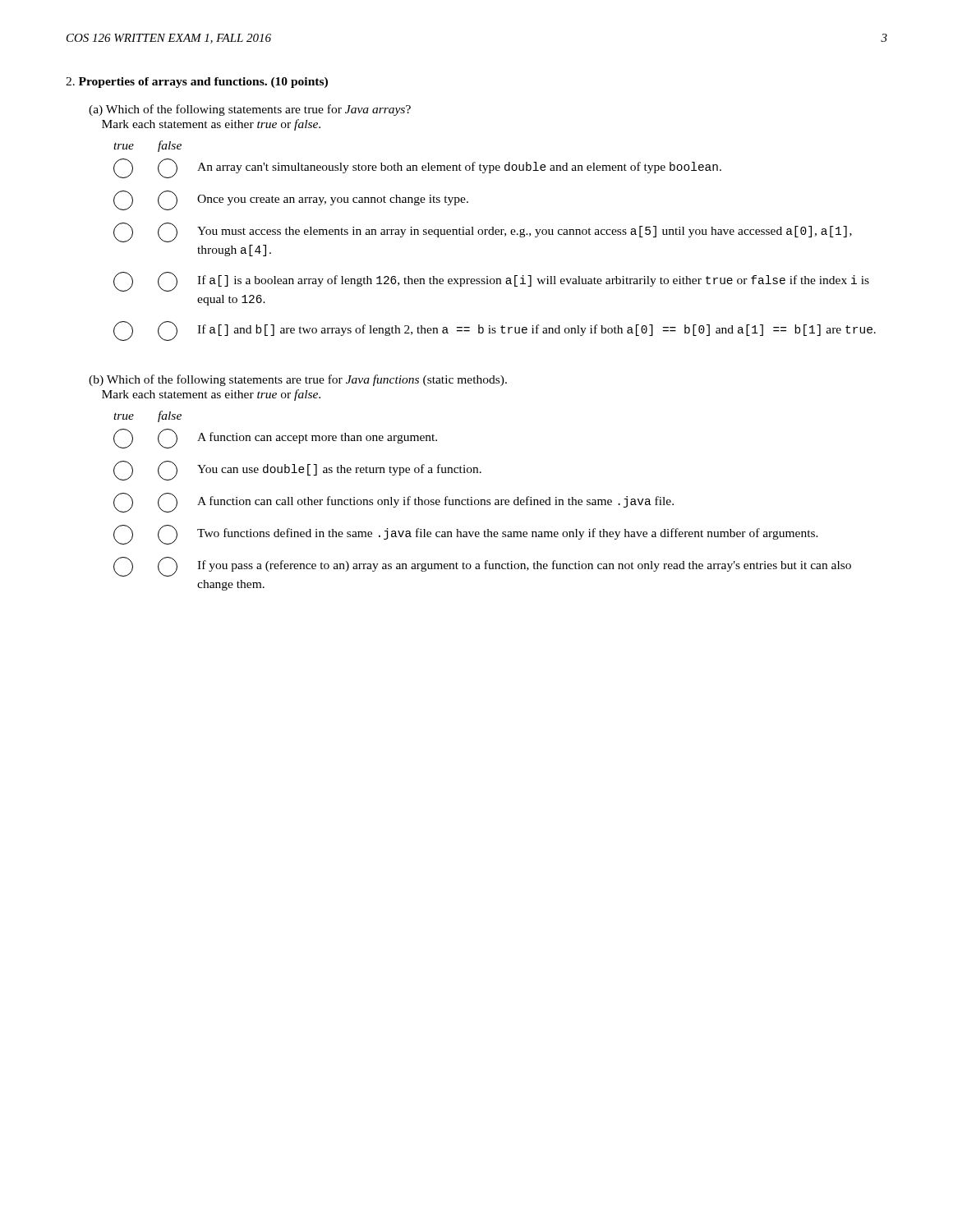This screenshot has width=953, height=1232.
Task: Click on the passage starting "Two functions defined in the same"
Action: (500, 534)
